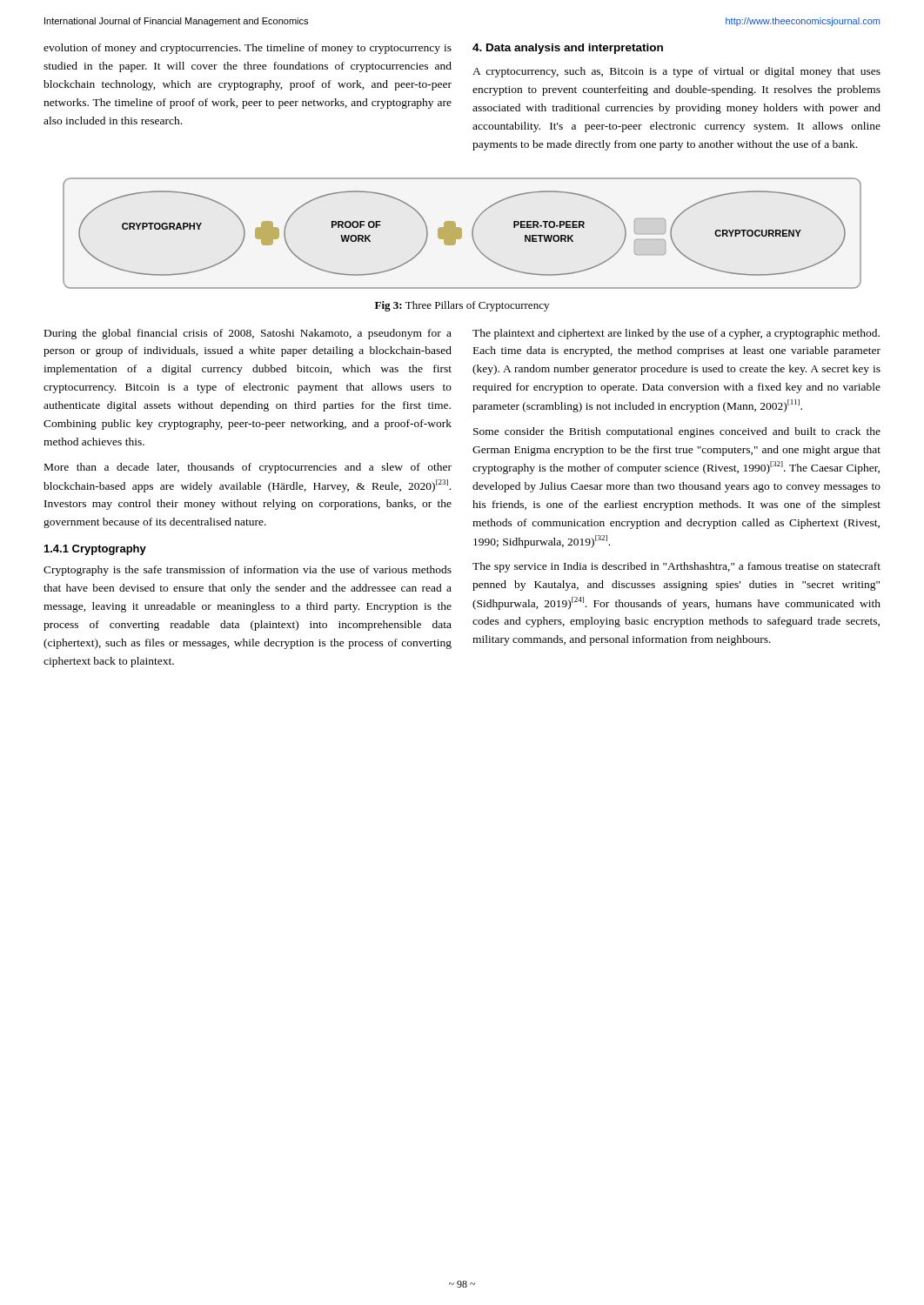
Task: Find a caption
Action: 462,305
